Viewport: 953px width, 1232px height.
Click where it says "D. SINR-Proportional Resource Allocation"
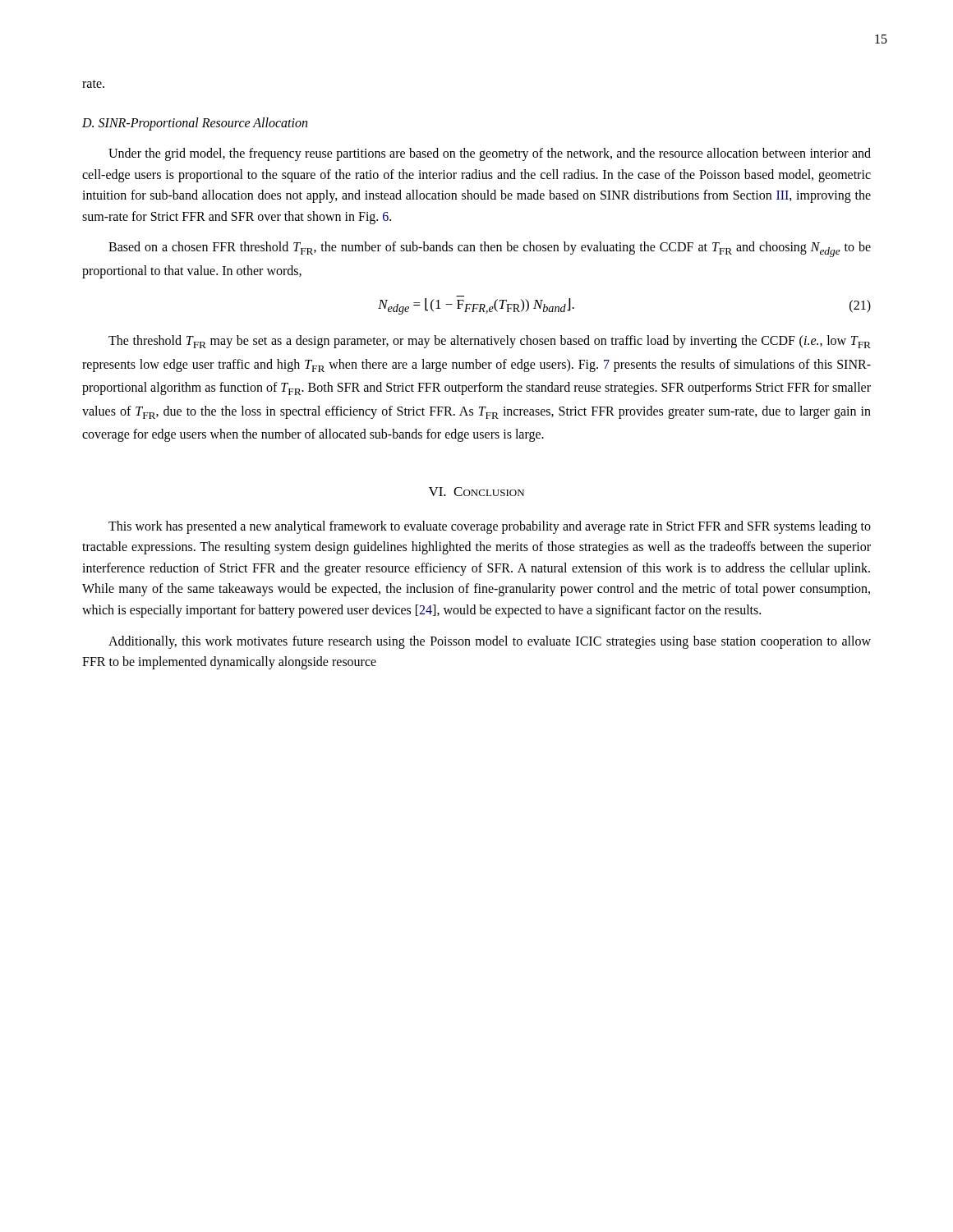click(195, 123)
